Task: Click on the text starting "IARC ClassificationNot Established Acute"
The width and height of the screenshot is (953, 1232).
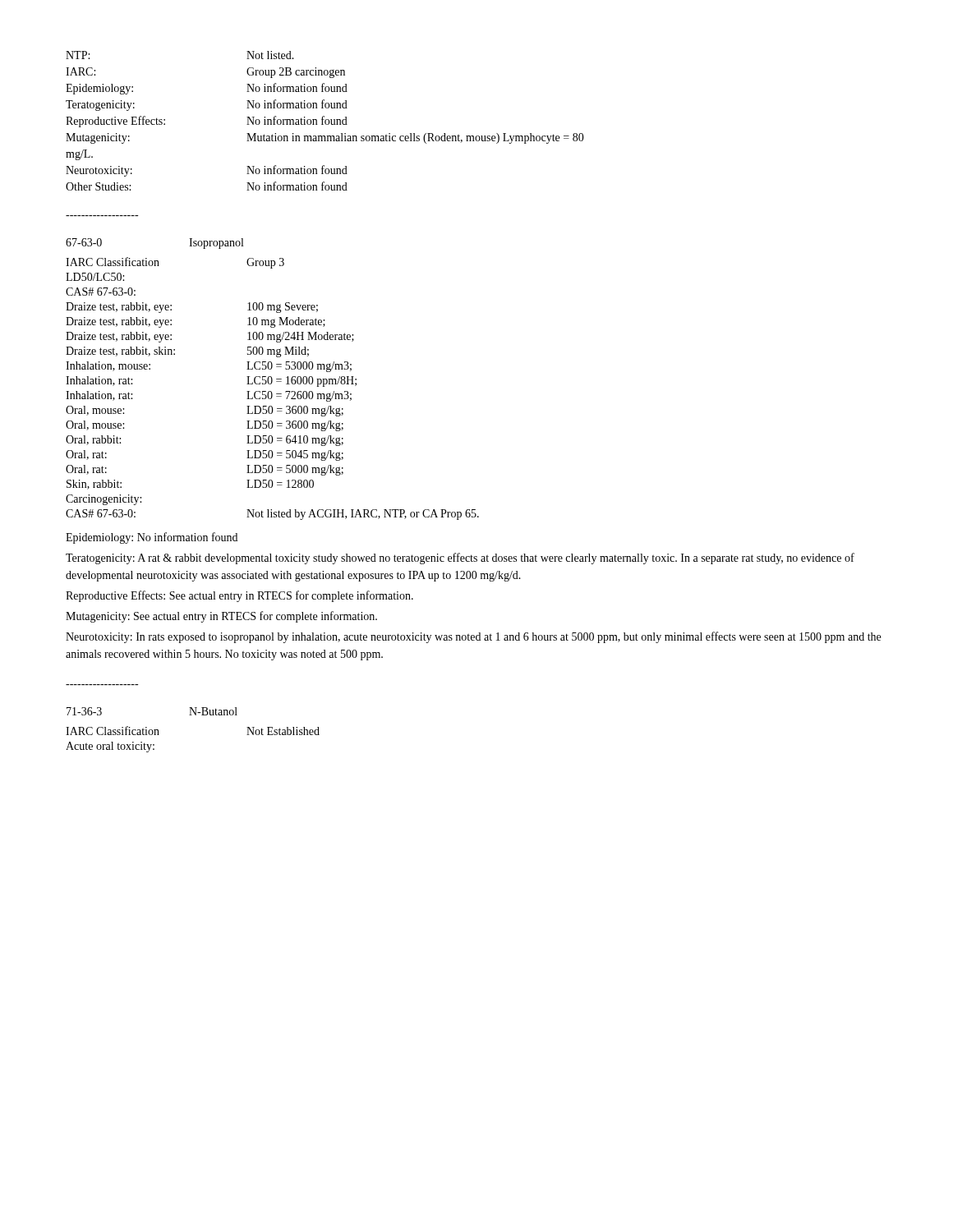Action: (x=117, y=731)
